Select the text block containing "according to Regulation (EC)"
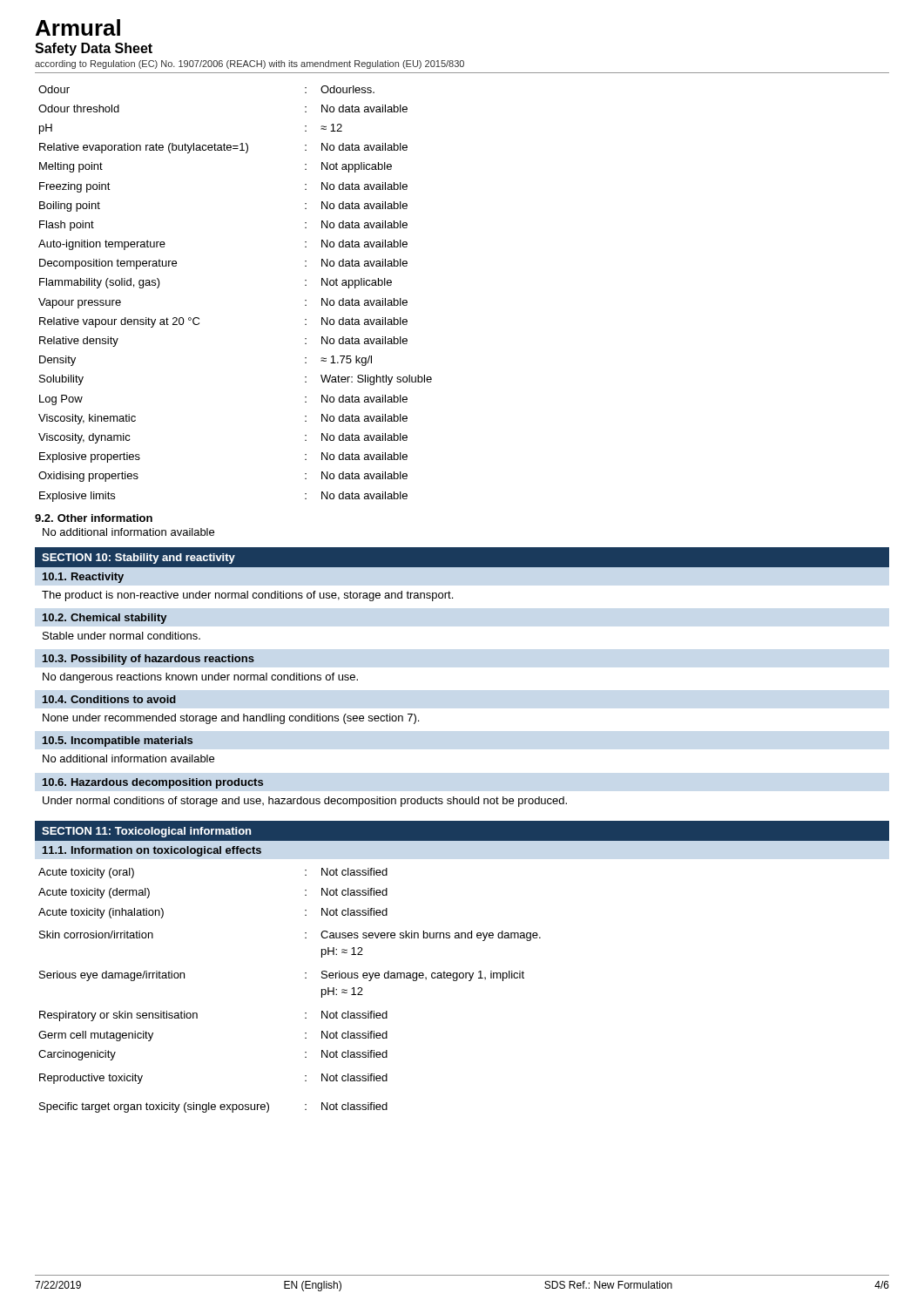The width and height of the screenshot is (924, 1307). (x=250, y=63)
